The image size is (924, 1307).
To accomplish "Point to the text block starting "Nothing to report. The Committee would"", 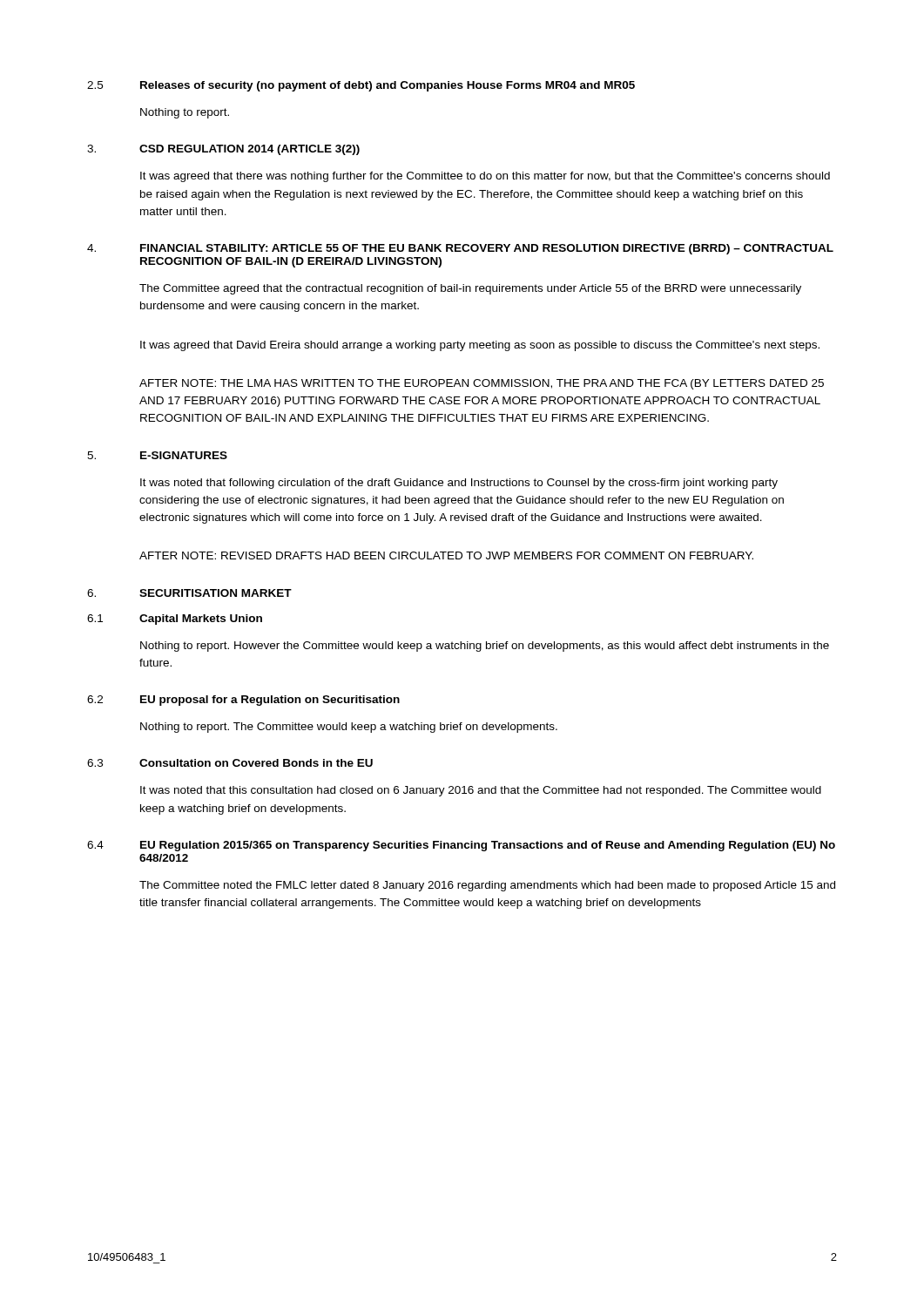I will (462, 731).
